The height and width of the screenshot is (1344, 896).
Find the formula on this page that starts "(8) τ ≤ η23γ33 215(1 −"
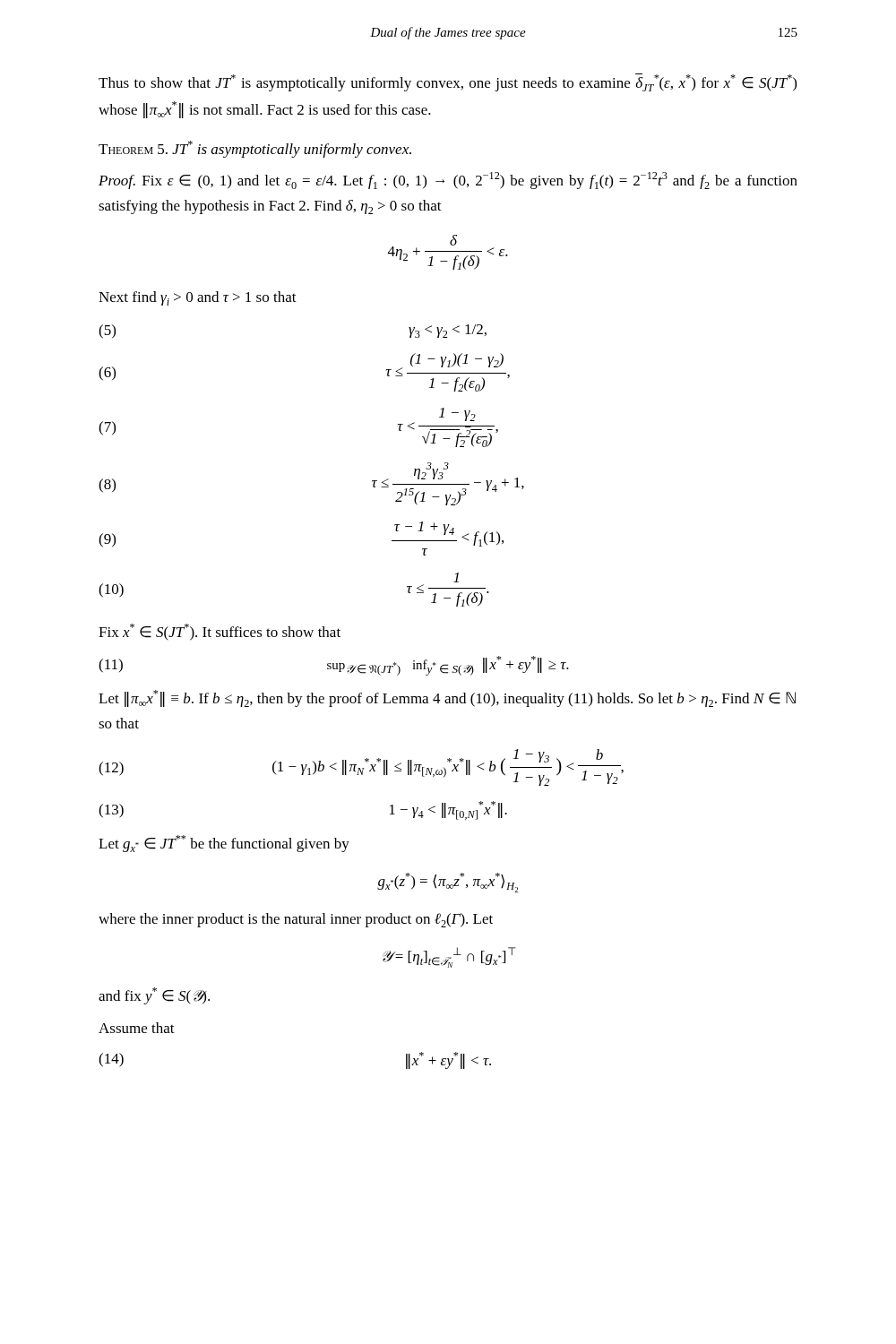[425, 485]
